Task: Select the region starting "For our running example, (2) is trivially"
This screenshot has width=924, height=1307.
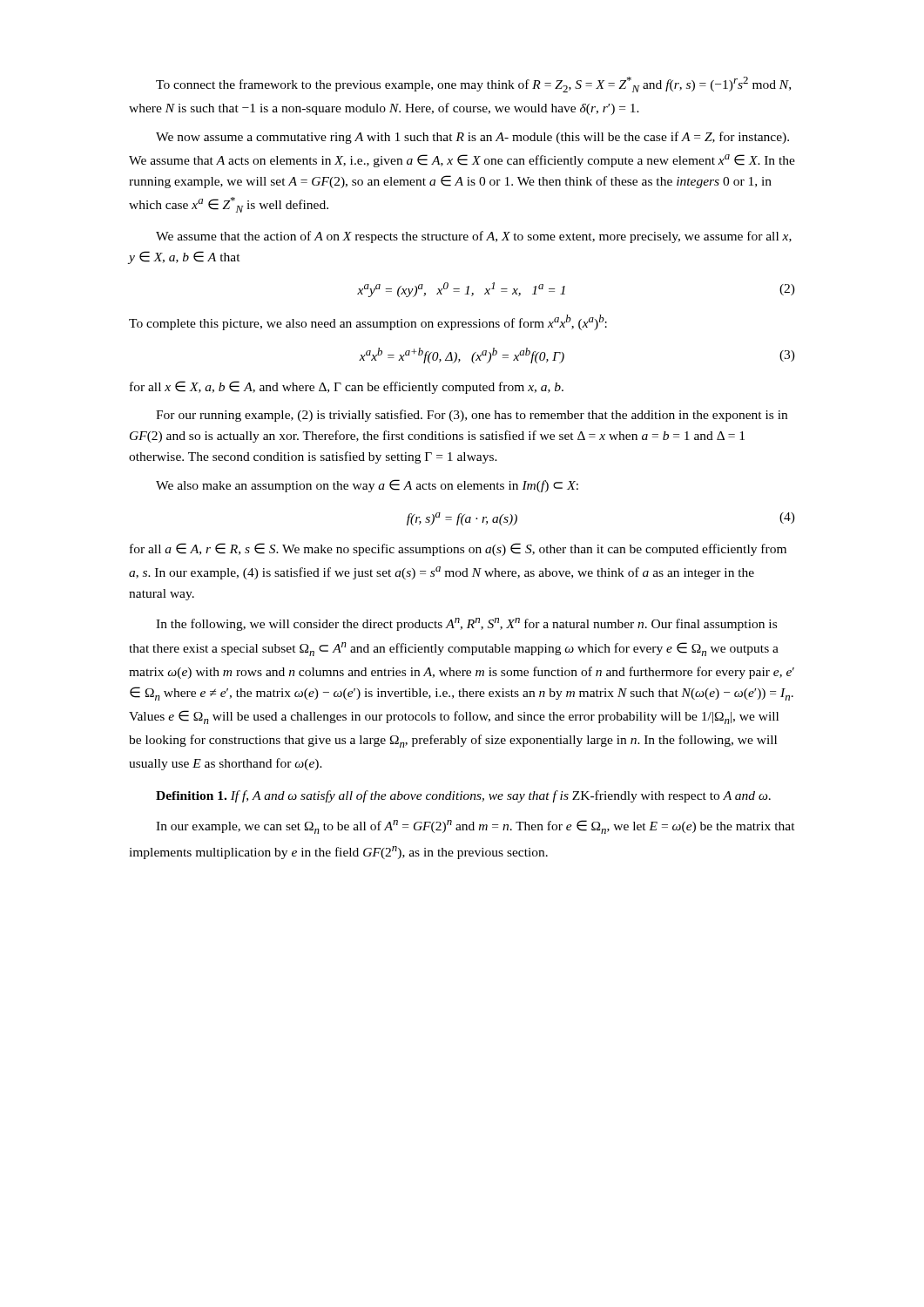Action: pyautogui.click(x=462, y=436)
